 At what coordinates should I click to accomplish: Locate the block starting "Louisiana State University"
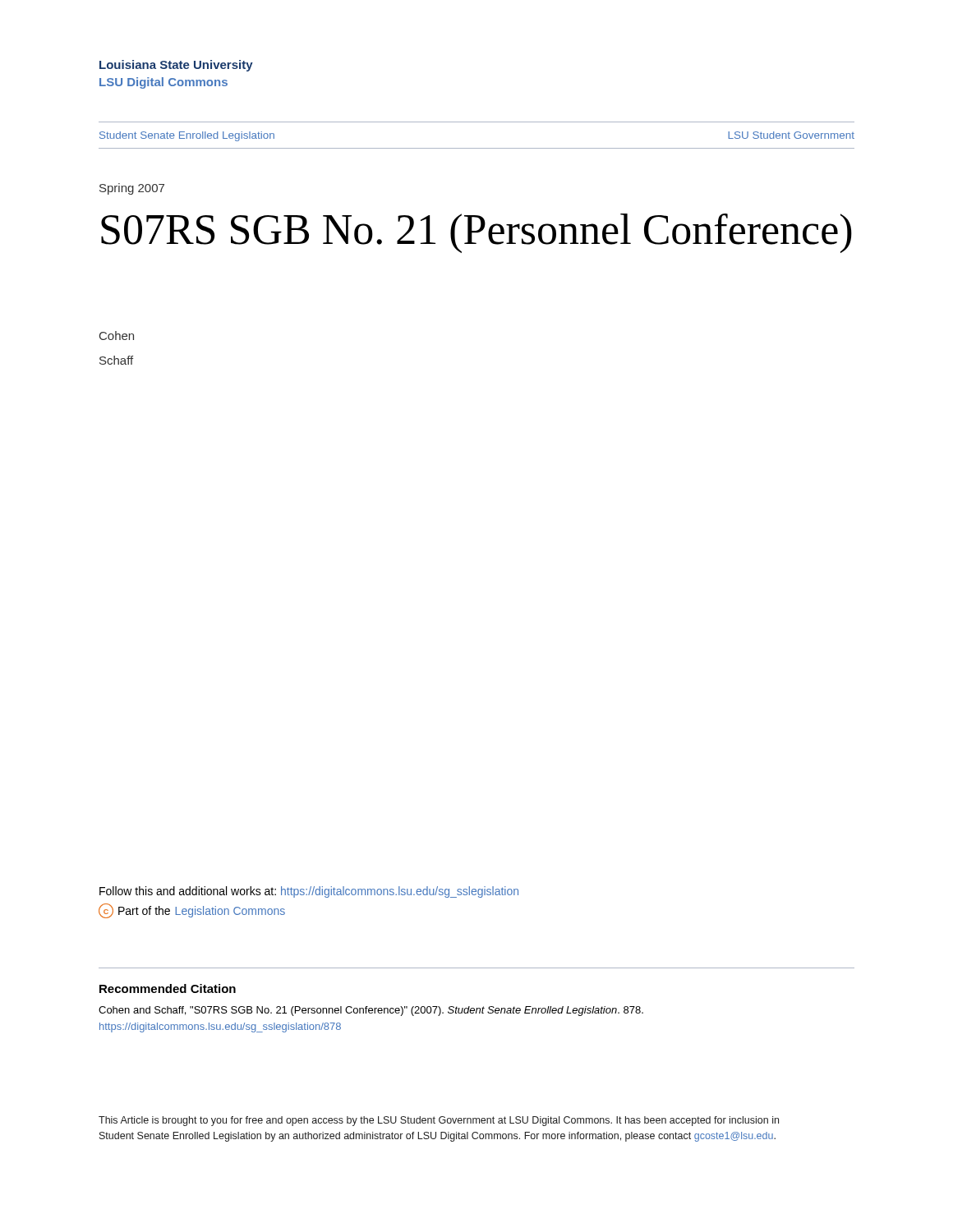pos(238,73)
